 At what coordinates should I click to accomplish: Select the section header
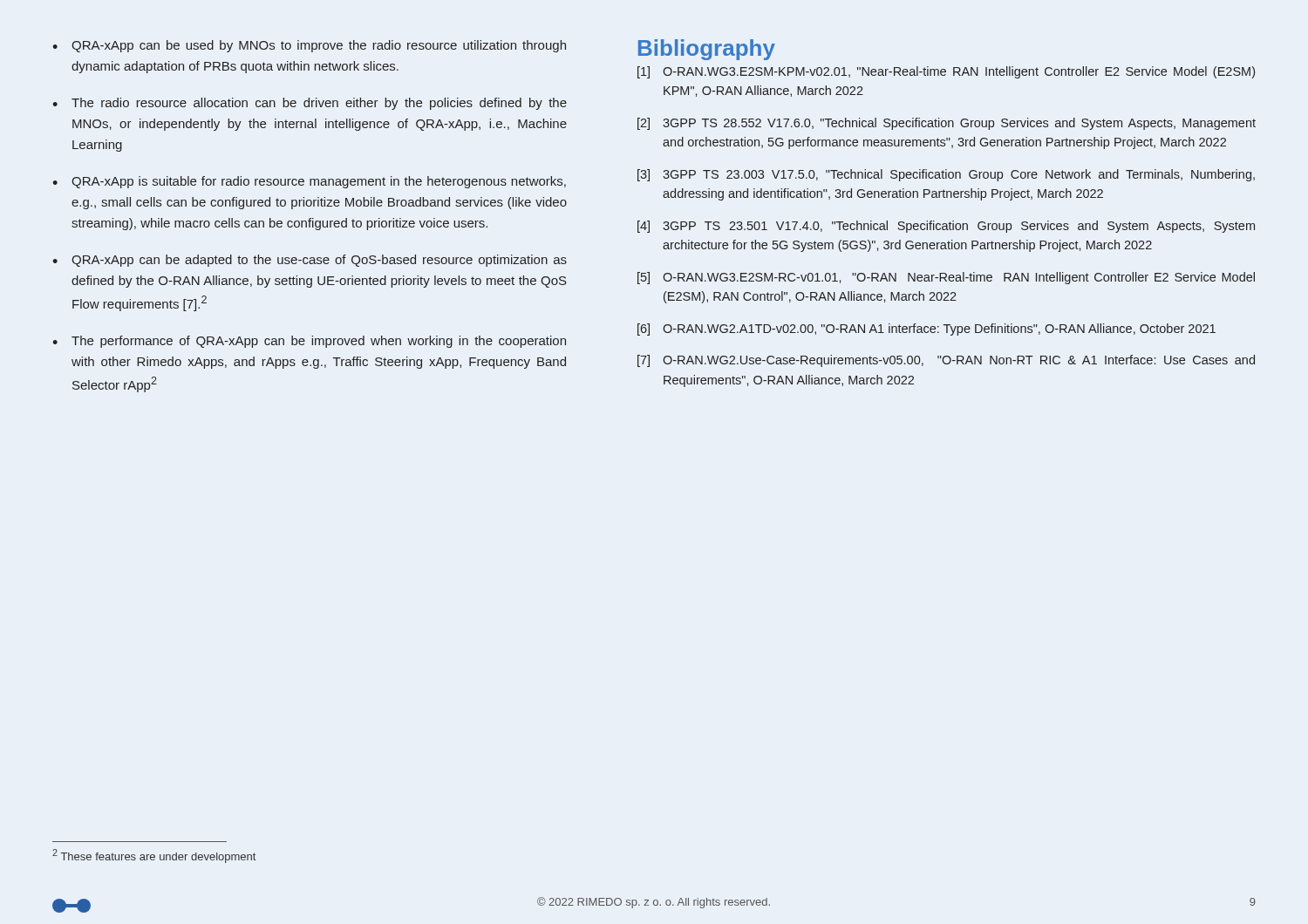pos(706,48)
